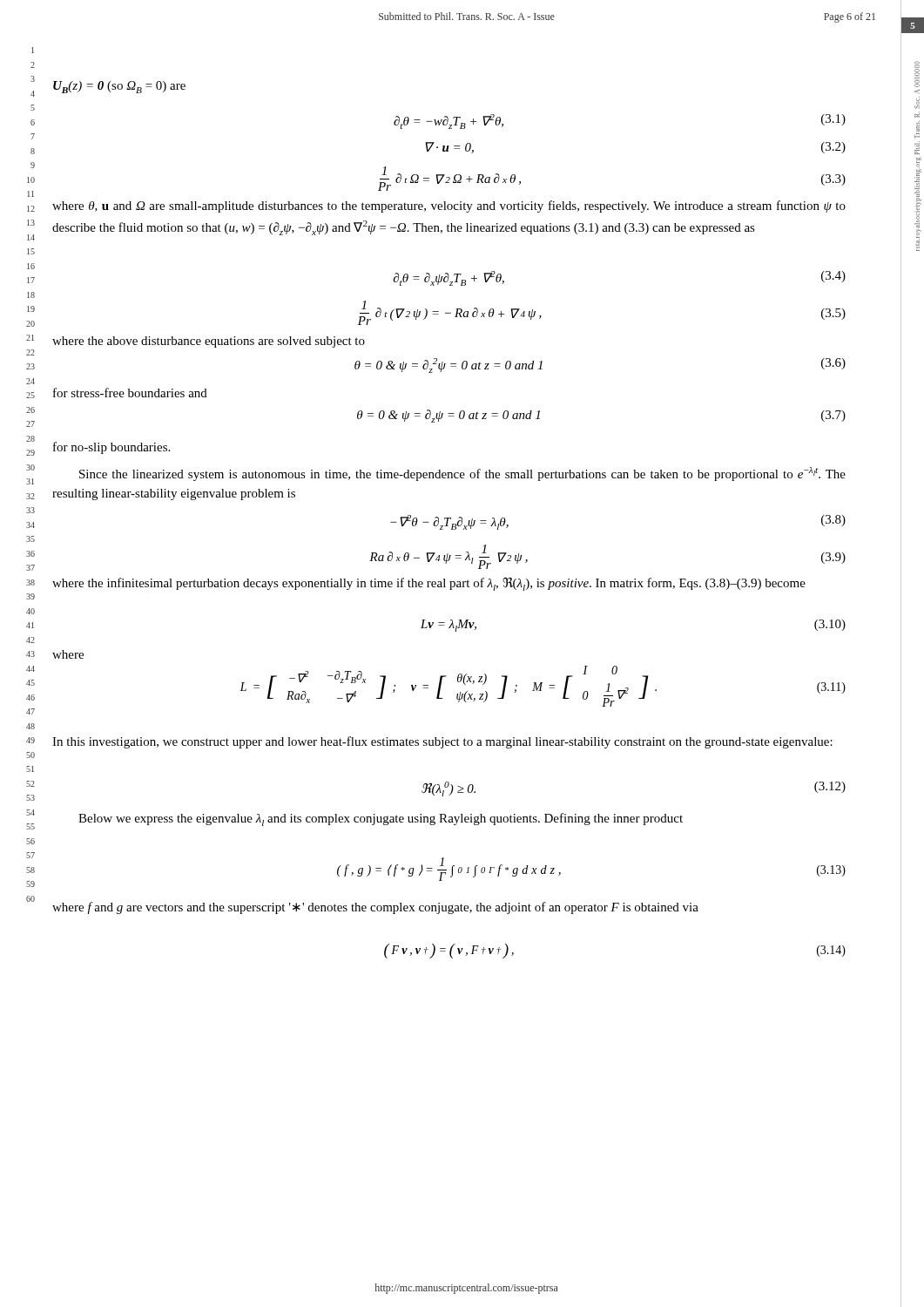This screenshot has height=1307, width=924.
Task: Point to the block beginning "where f and g are vectors and the"
Action: (449, 907)
